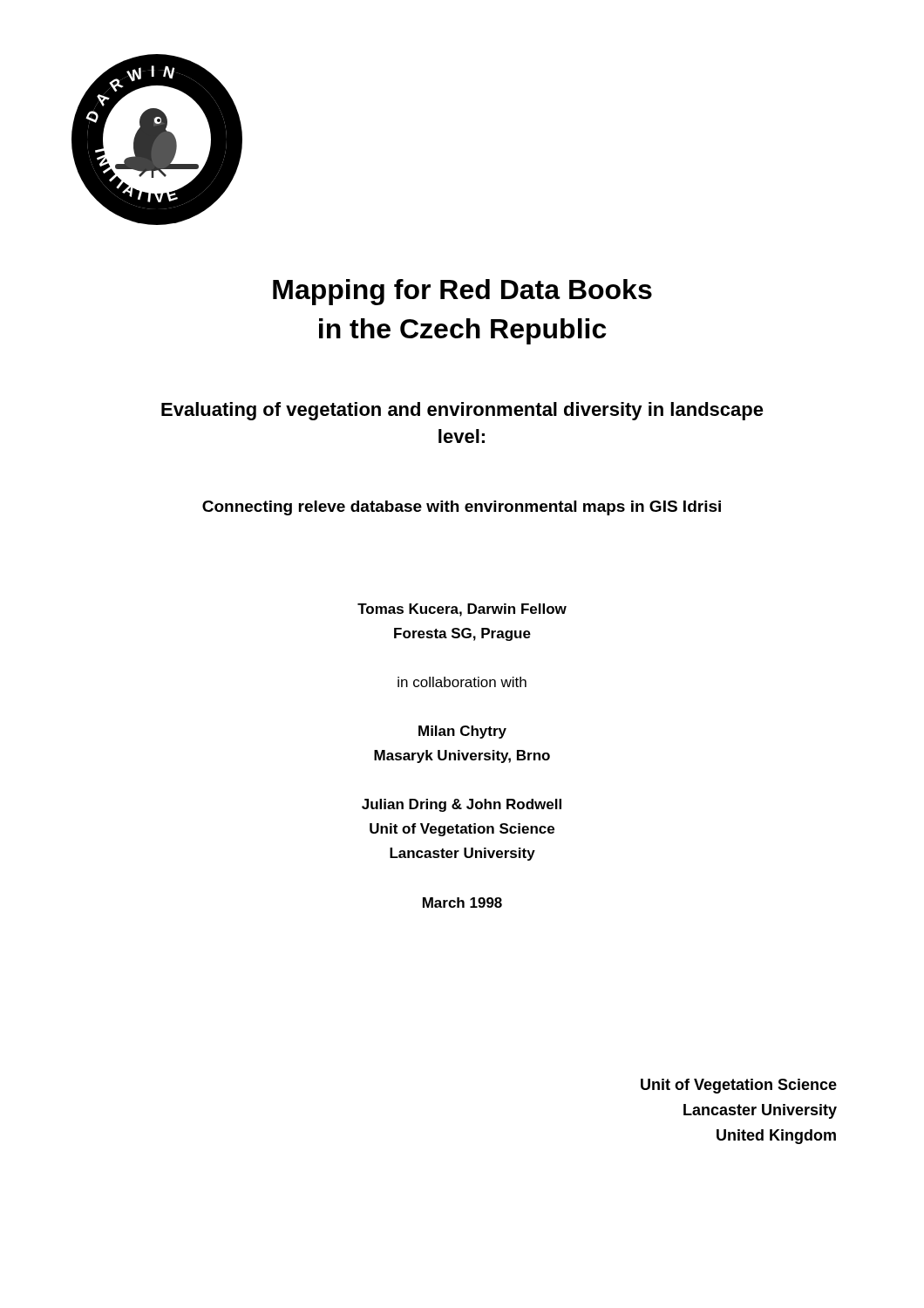Image resolution: width=924 pixels, height=1308 pixels.
Task: Find the text block that reads "Connecting releve database with environmental maps in"
Action: click(x=462, y=506)
